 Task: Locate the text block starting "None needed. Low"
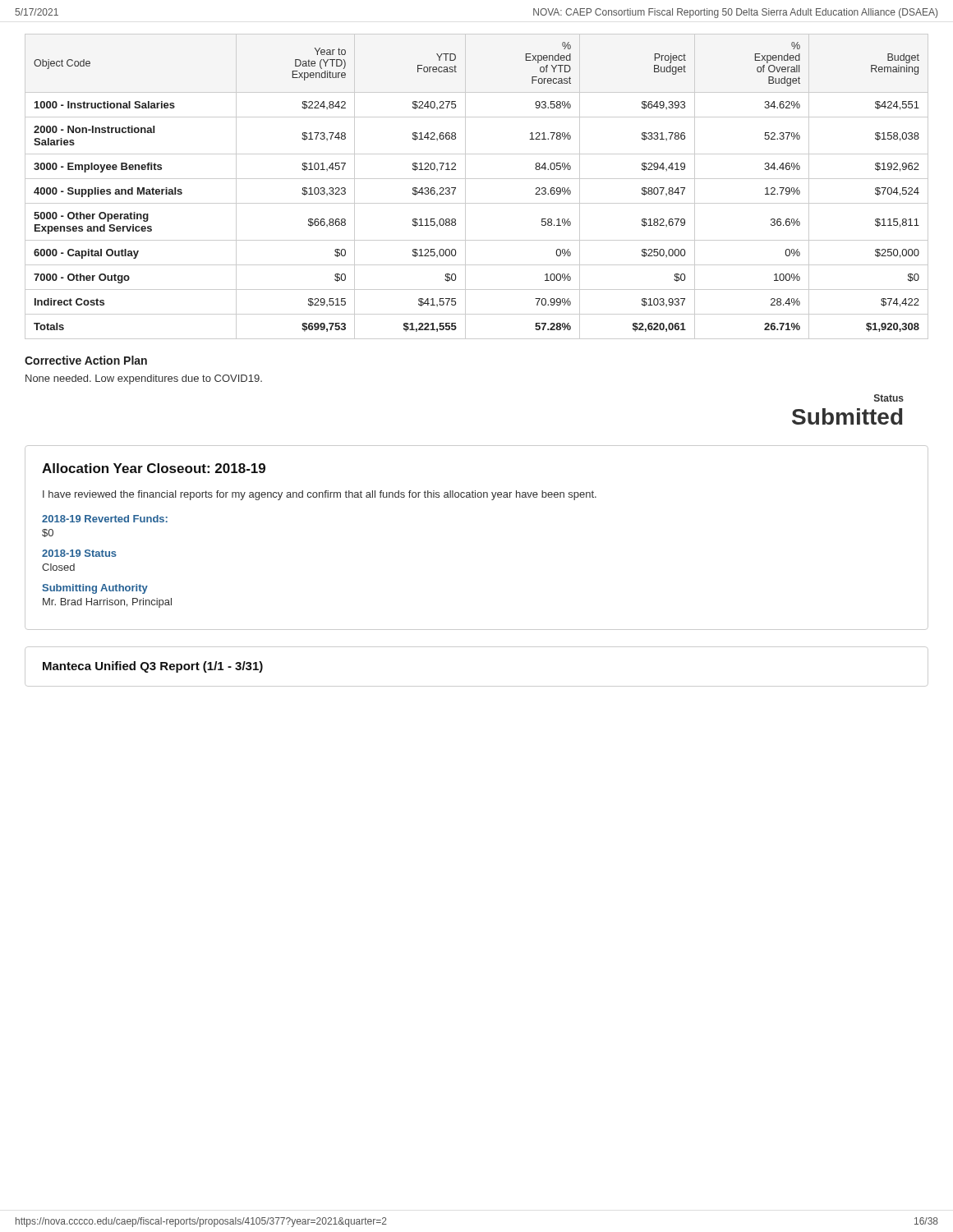coord(144,378)
